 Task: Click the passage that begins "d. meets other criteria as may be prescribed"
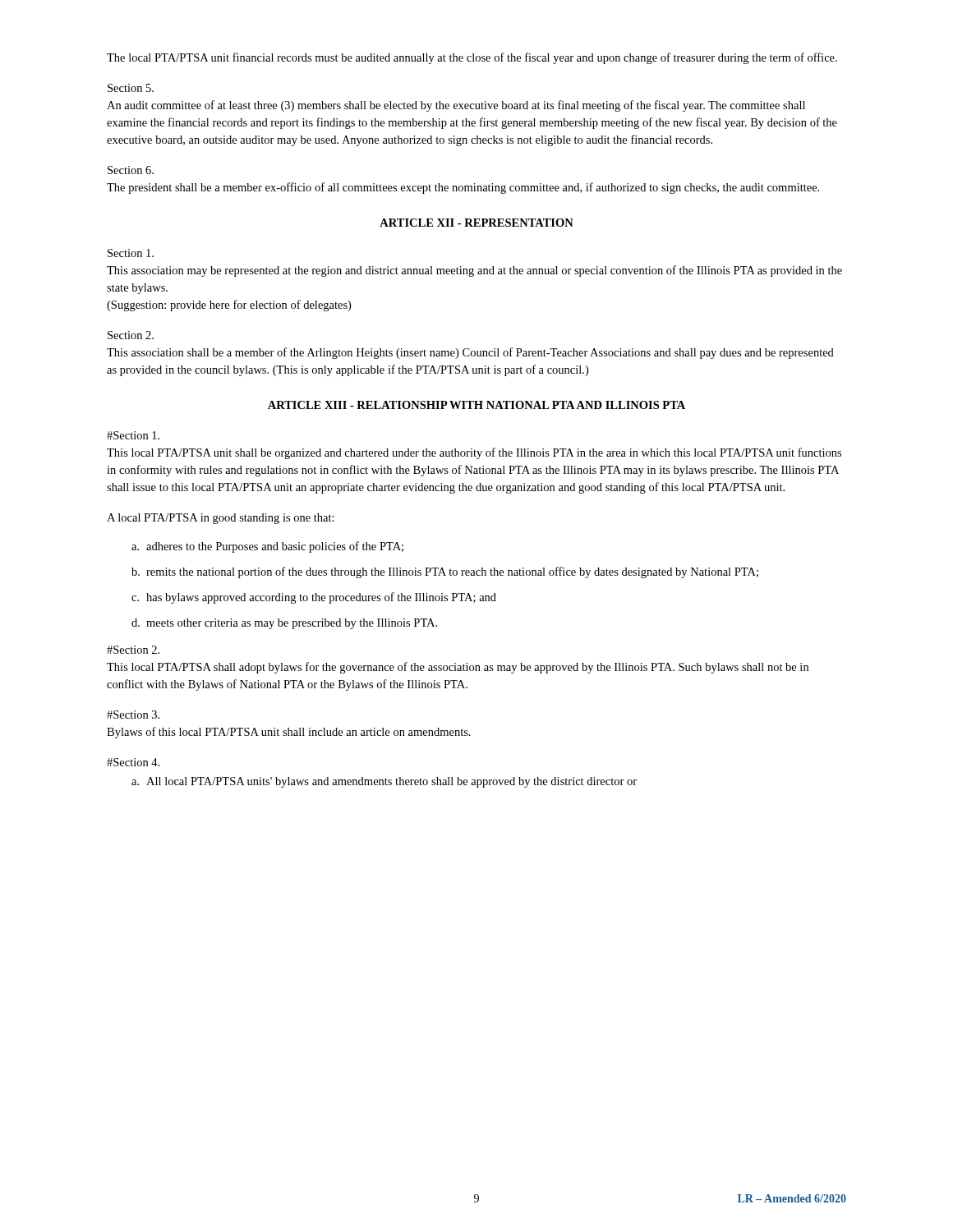284,624
